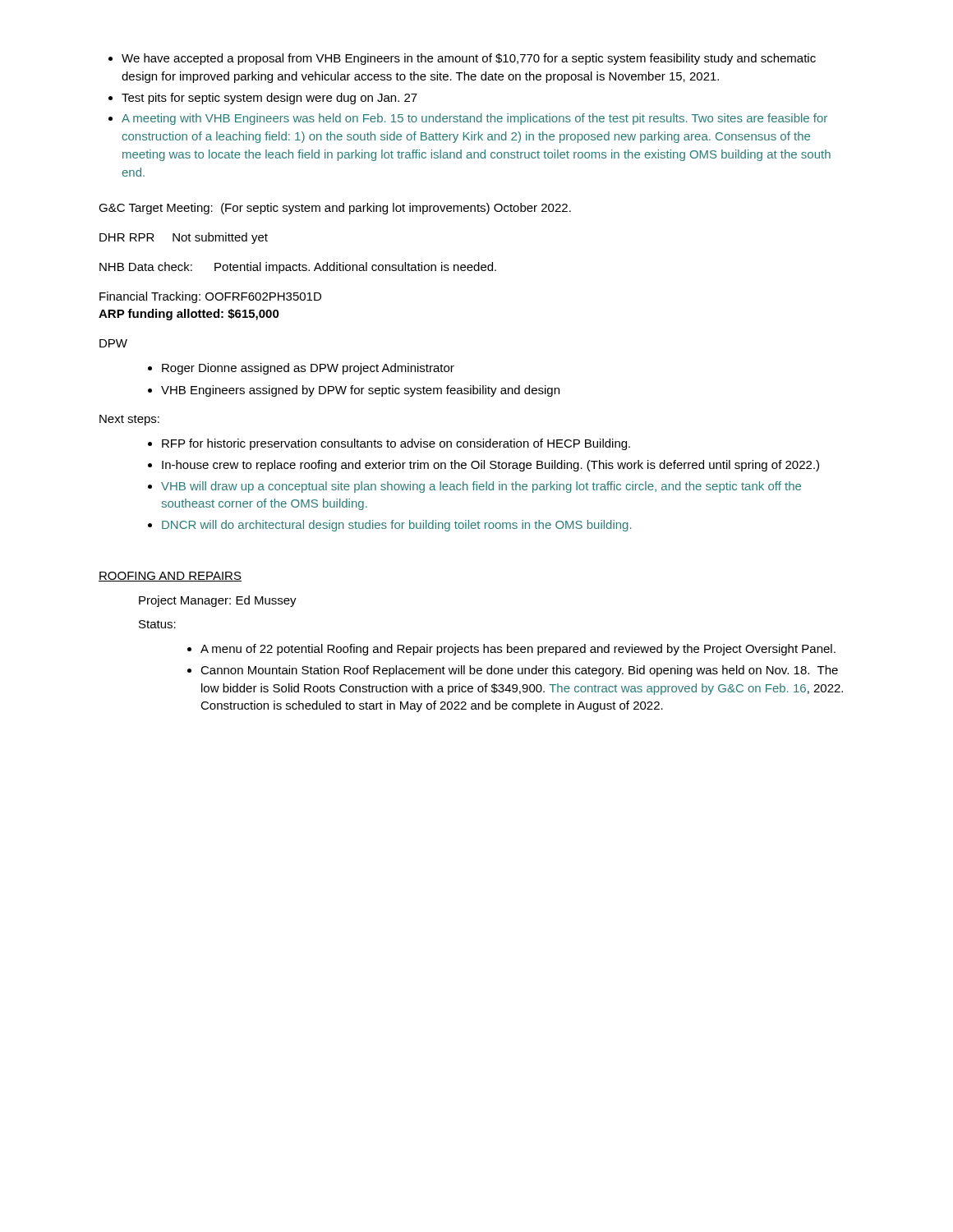Click the passage that begins "Roger Dionne assigned"
This screenshot has width=953, height=1232.
coord(496,379)
